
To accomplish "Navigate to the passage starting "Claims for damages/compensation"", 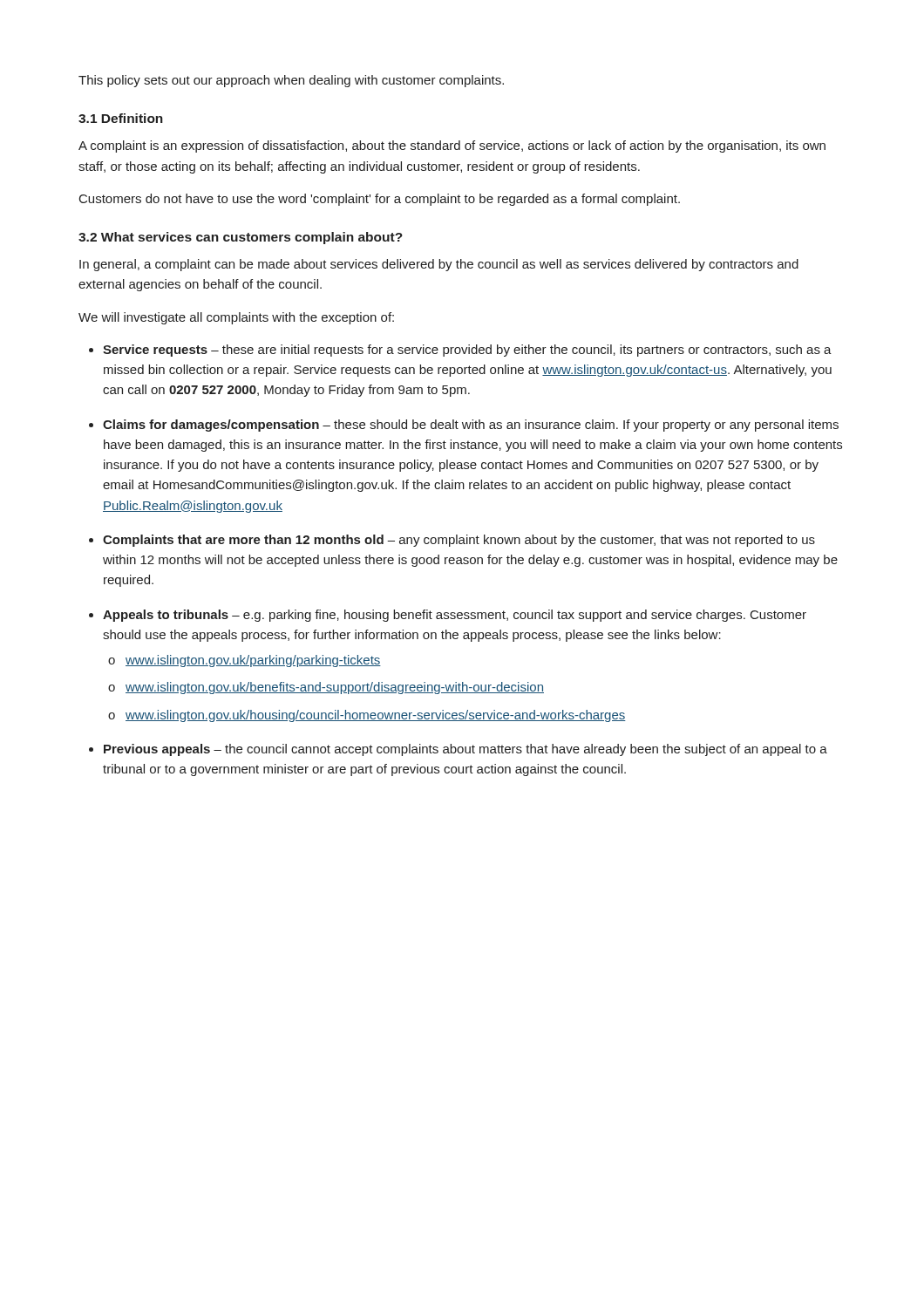I will tap(473, 464).
